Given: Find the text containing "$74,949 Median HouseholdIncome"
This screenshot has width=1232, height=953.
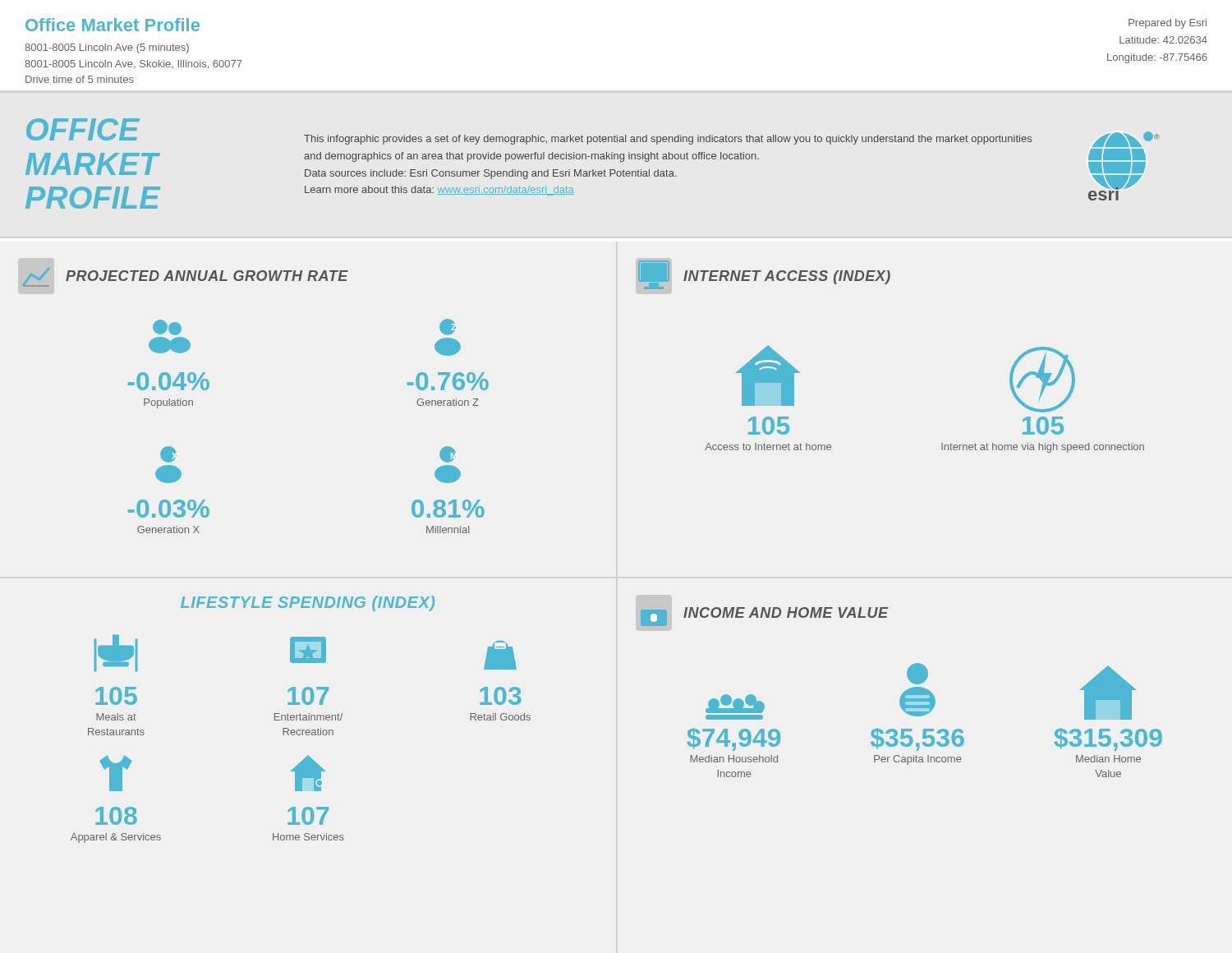Looking at the screenshot, I should (734, 752).
